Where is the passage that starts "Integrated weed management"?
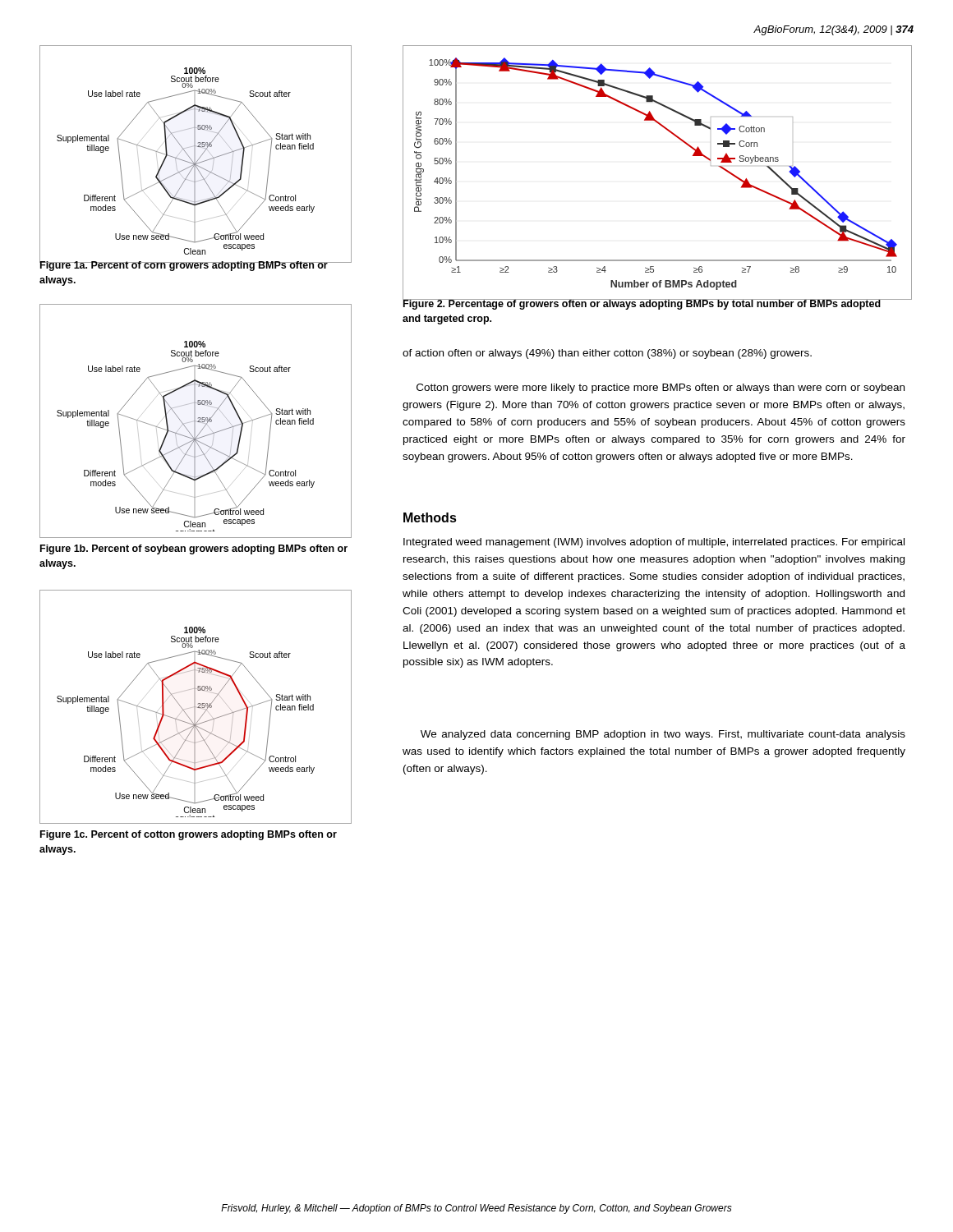 [654, 602]
